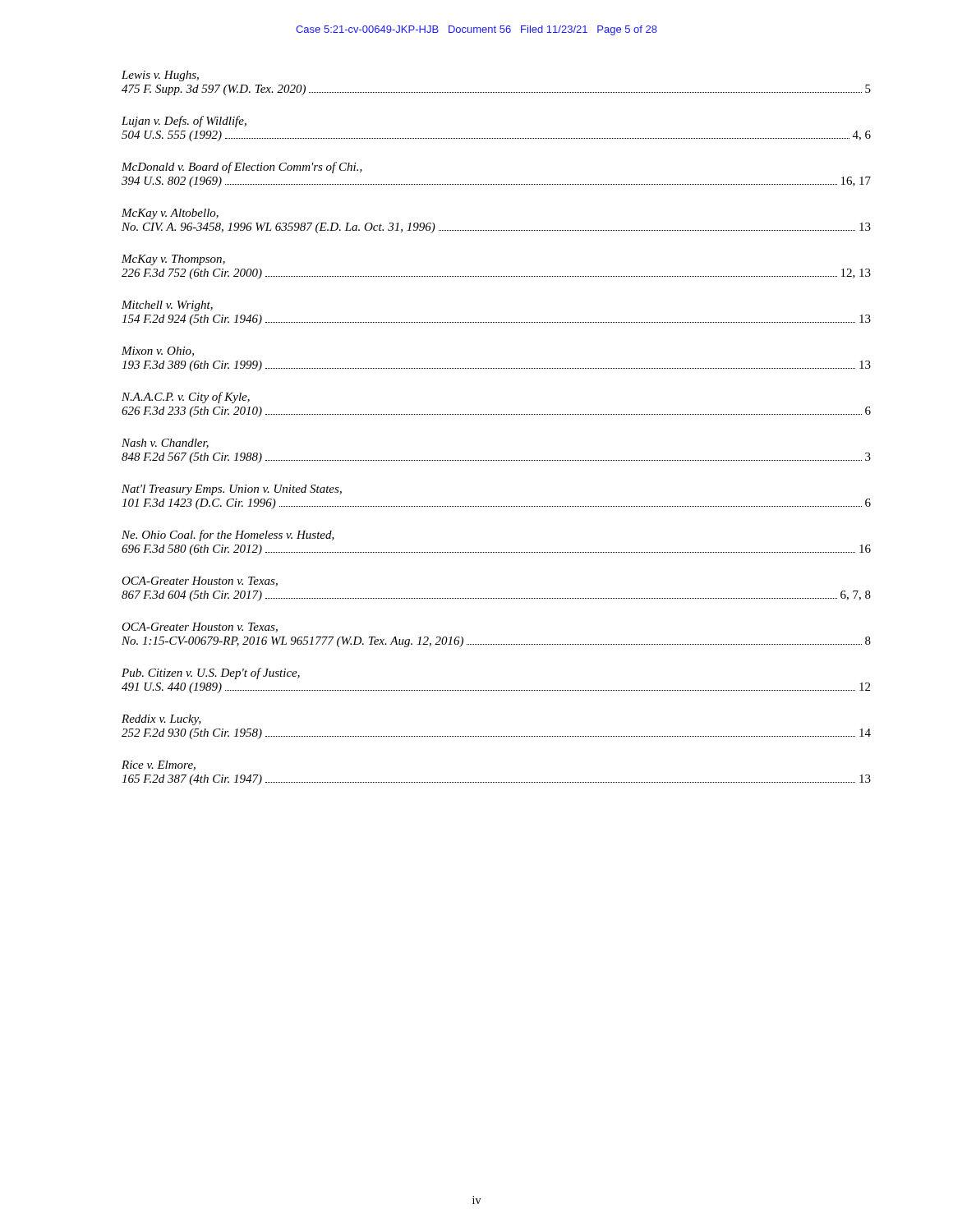Click on the text block starting "Nat'l Treasury Emps. Union v."
The image size is (953, 1232).
tap(496, 496)
